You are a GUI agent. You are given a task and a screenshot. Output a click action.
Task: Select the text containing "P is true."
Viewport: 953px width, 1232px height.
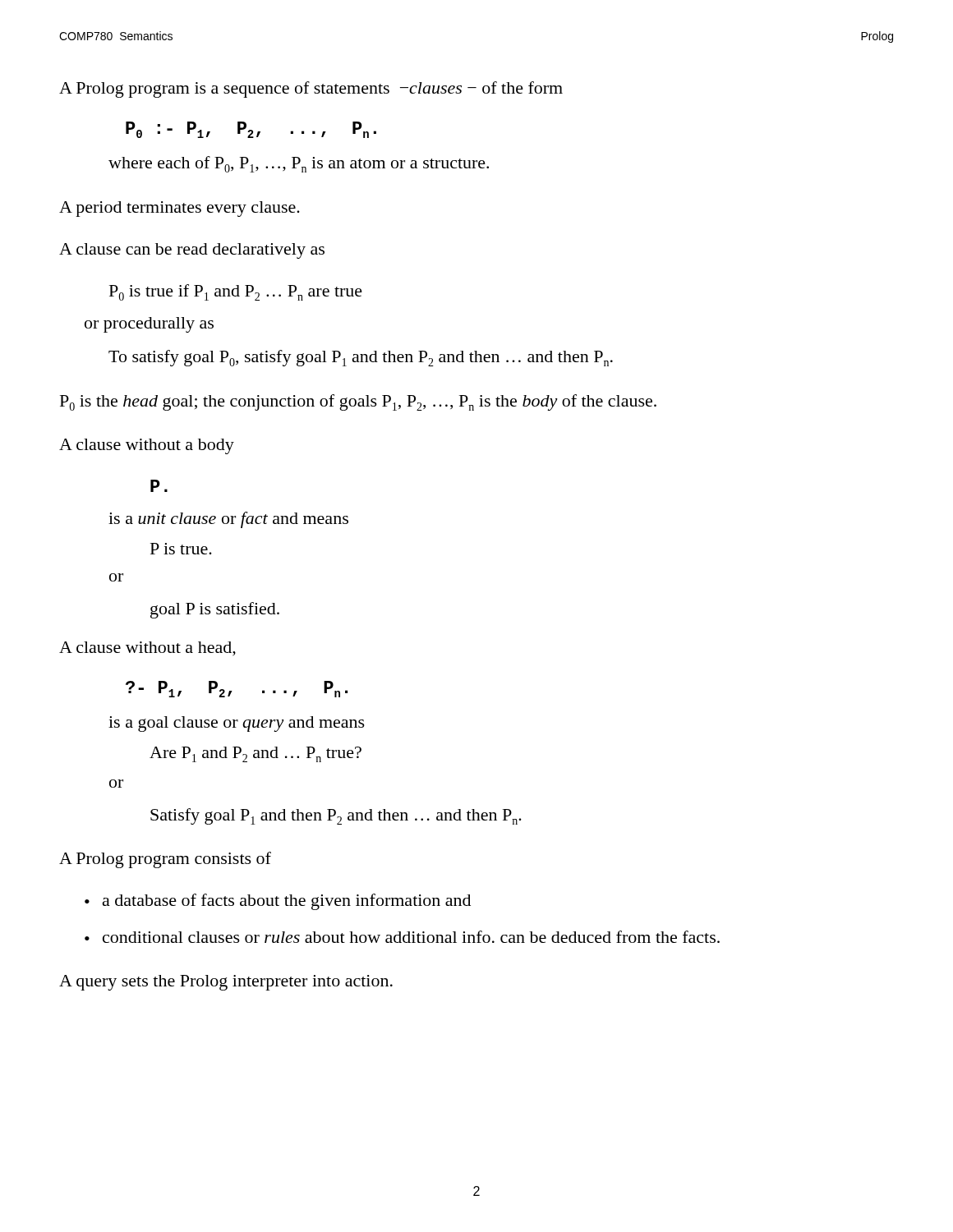[181, 548]
